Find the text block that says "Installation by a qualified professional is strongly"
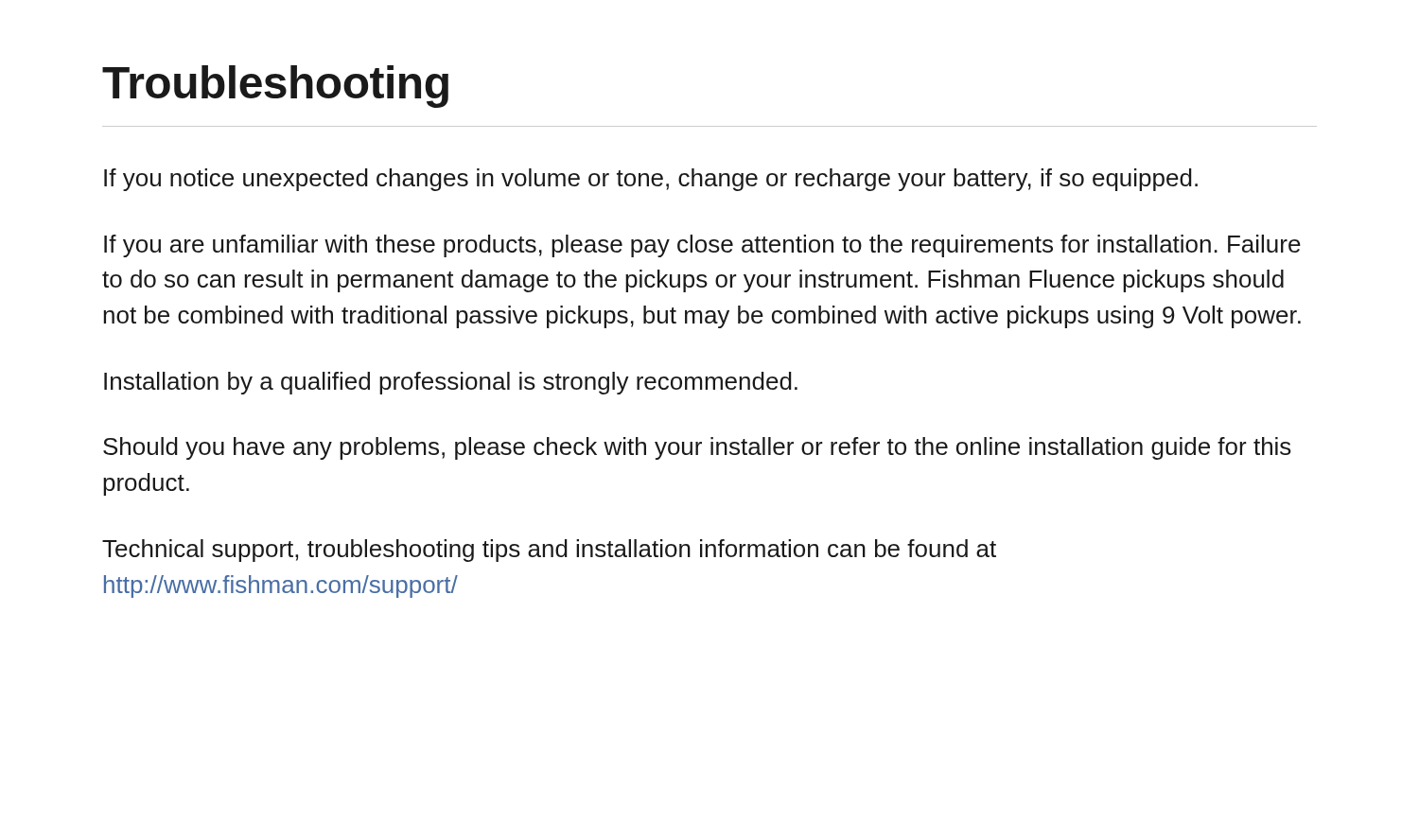Screen dimensions: 840x1419 pyautogui.click(x=451, y=381)
